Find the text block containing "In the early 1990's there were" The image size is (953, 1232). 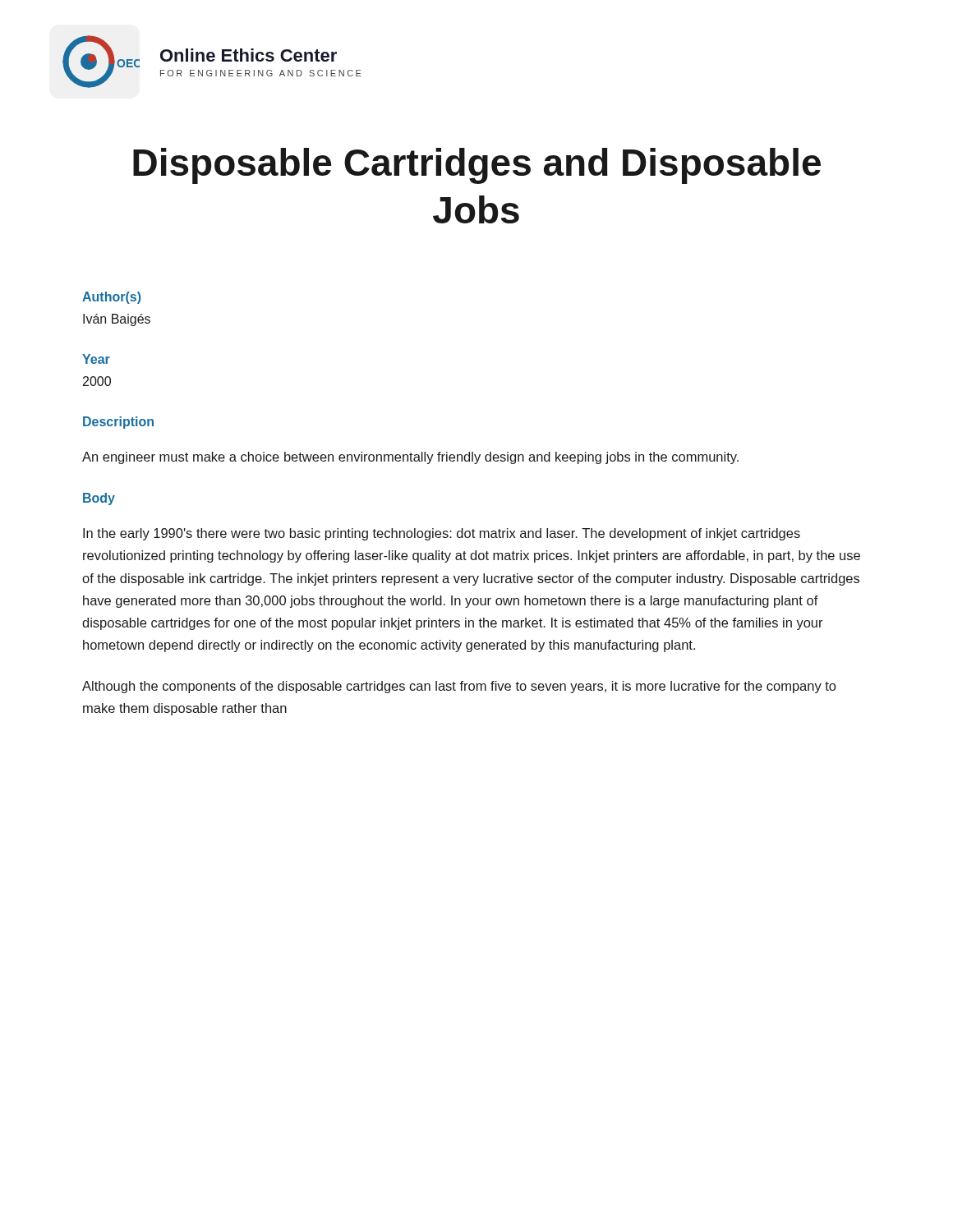coord(471,589)
